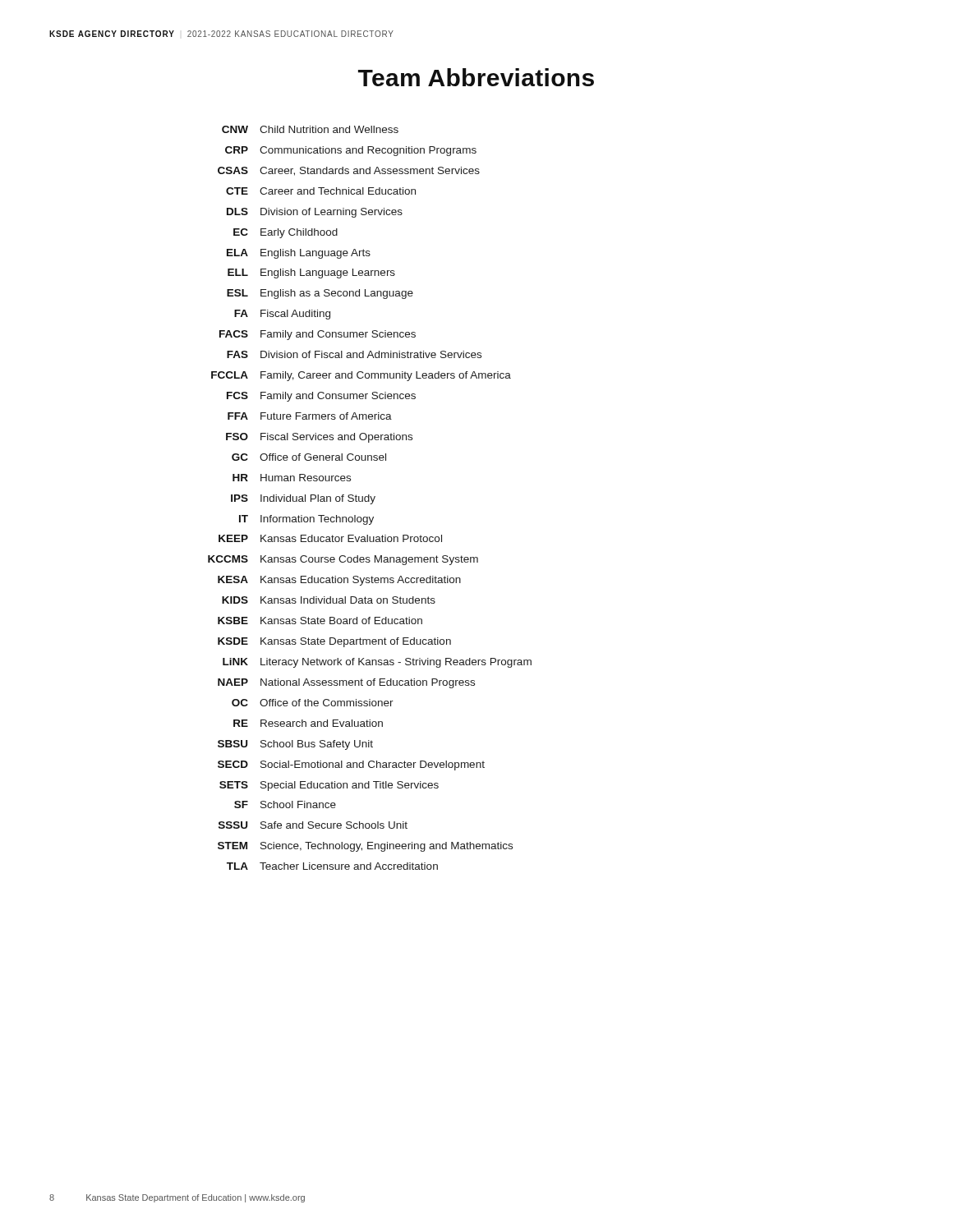
Task: Find the passage starting "ESL English as a Second Language"
Action: point(297,294)
